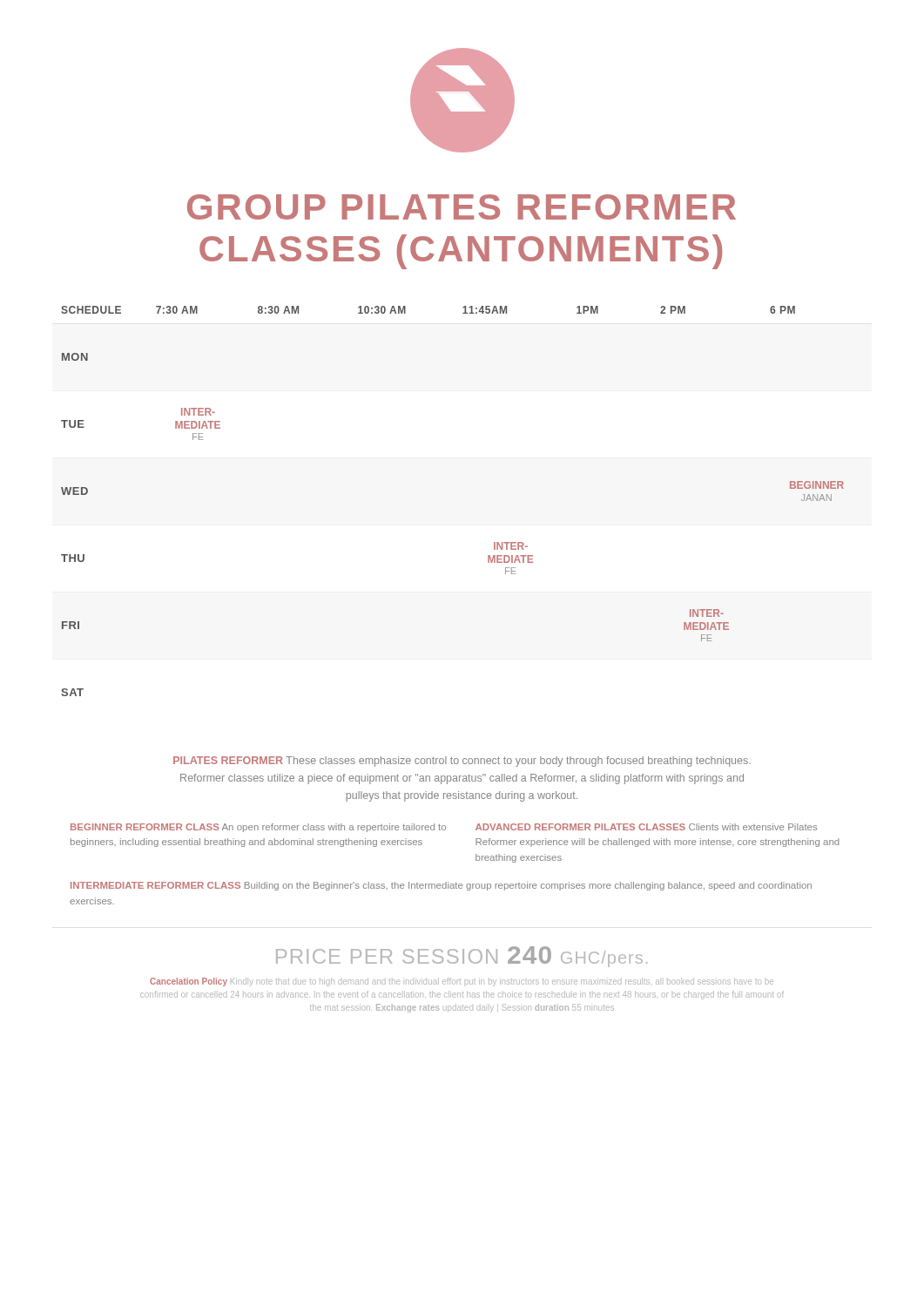The height and width of the screenshot is (1307, 924).
Task: Select the region starting "INTERMEDIATE REFORMER CLASS Building on the Beginner's"
Action: 441,893
